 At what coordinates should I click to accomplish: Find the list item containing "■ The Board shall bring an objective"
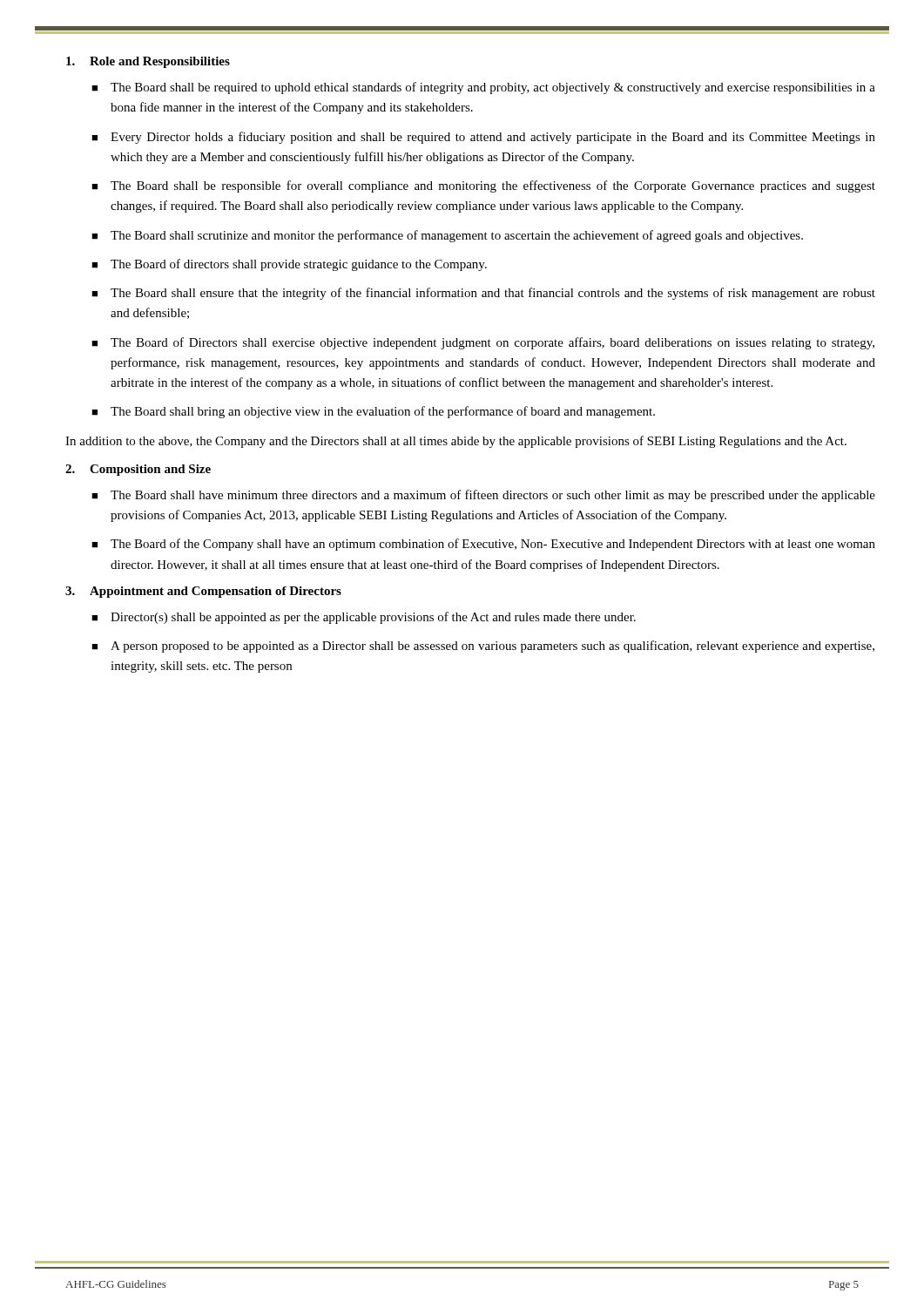(483, 412)
